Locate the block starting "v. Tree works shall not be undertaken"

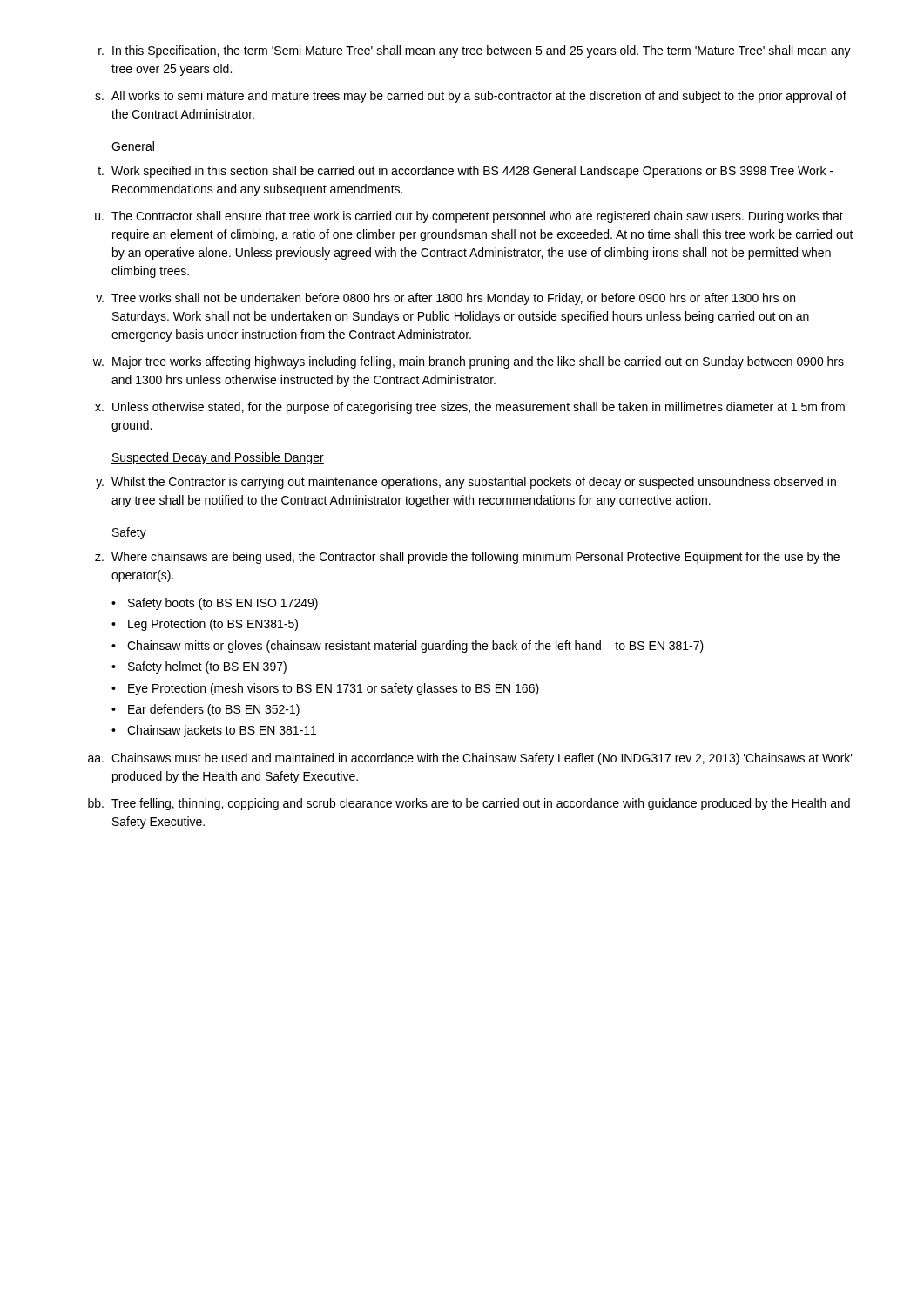[462, 317]
